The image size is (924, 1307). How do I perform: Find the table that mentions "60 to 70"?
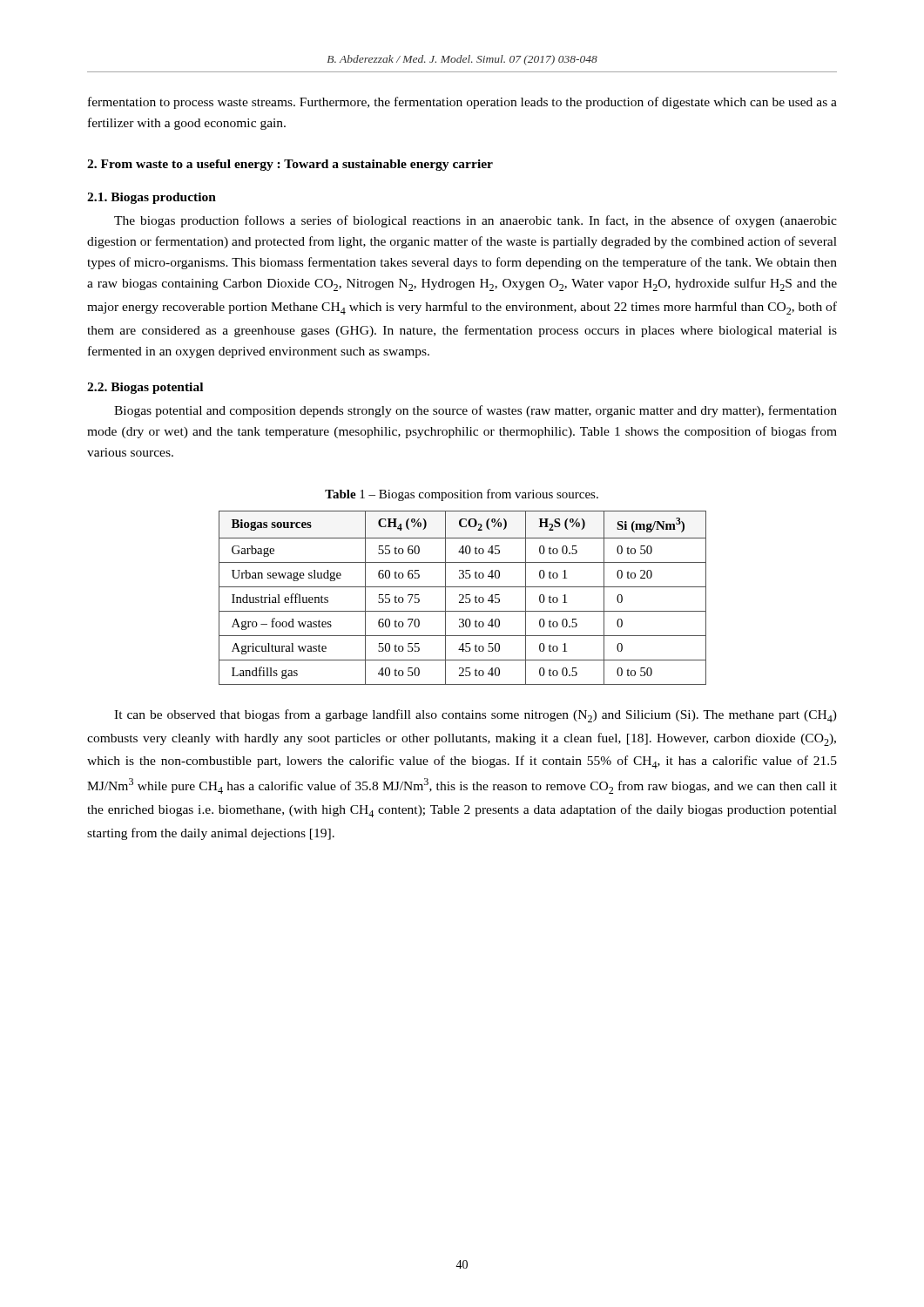[462, 597]
